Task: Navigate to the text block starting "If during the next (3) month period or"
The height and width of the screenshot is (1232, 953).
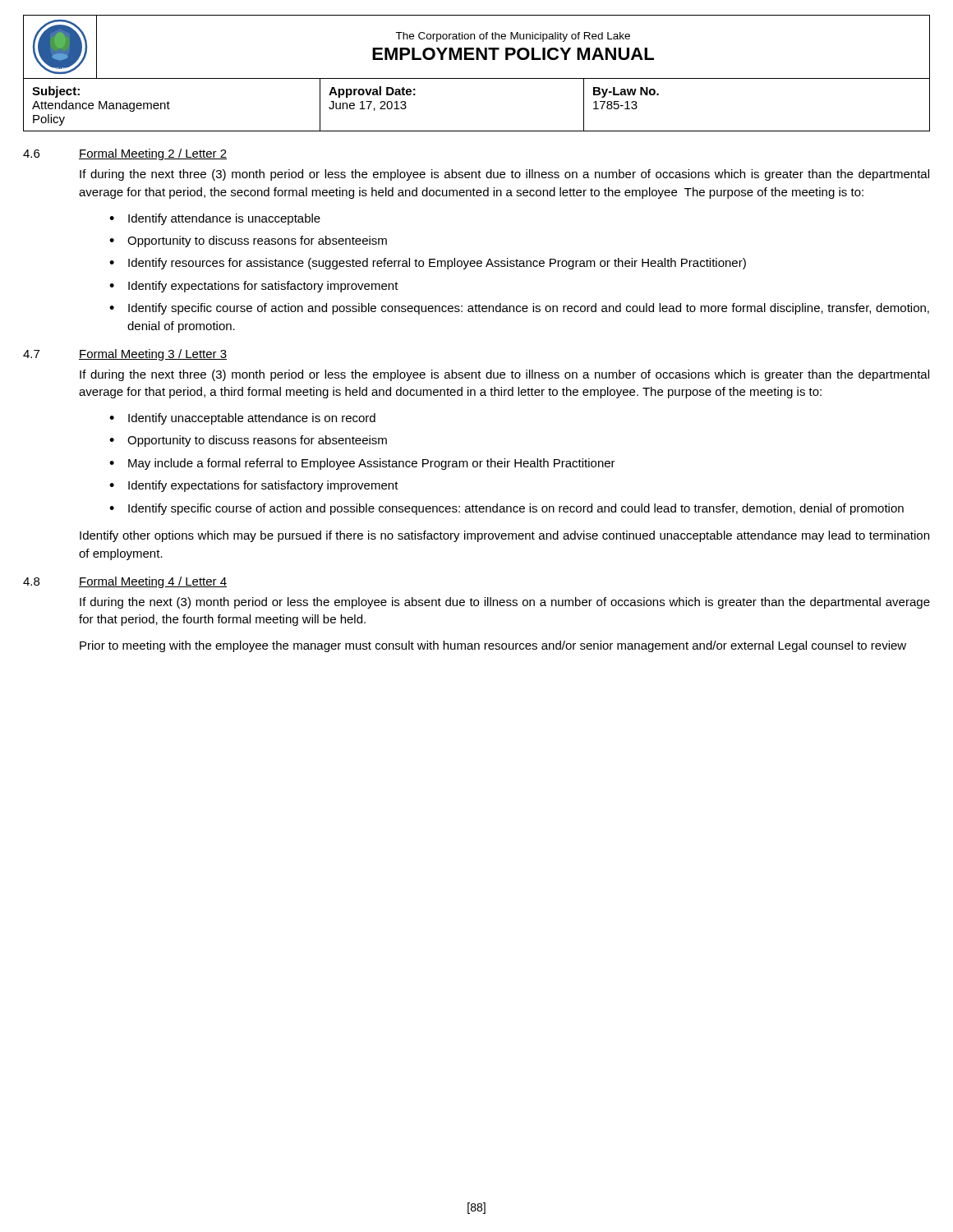Action: coord(504,610)
